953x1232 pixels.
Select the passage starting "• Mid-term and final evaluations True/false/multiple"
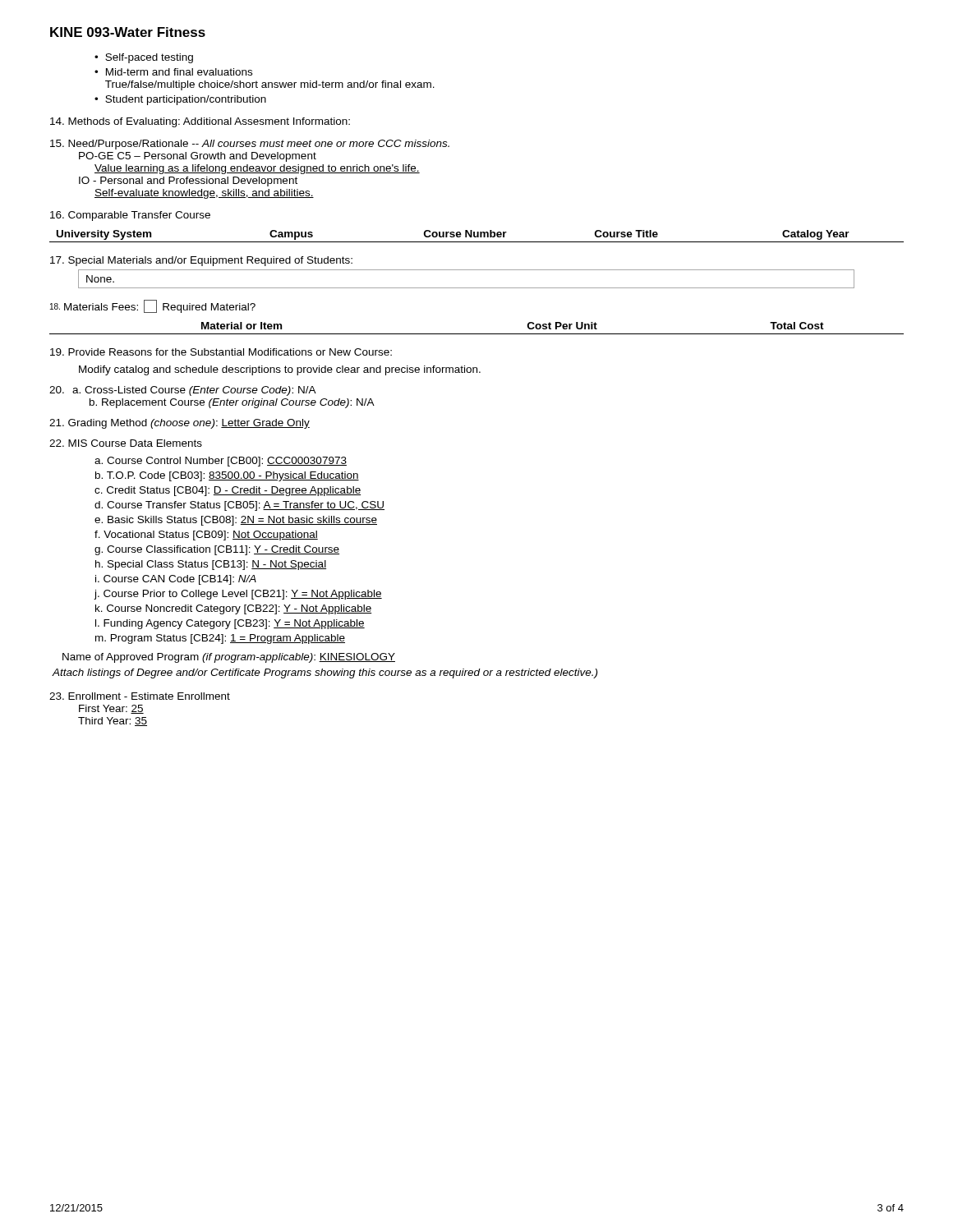pyautogui.click(x=265, y=78)
